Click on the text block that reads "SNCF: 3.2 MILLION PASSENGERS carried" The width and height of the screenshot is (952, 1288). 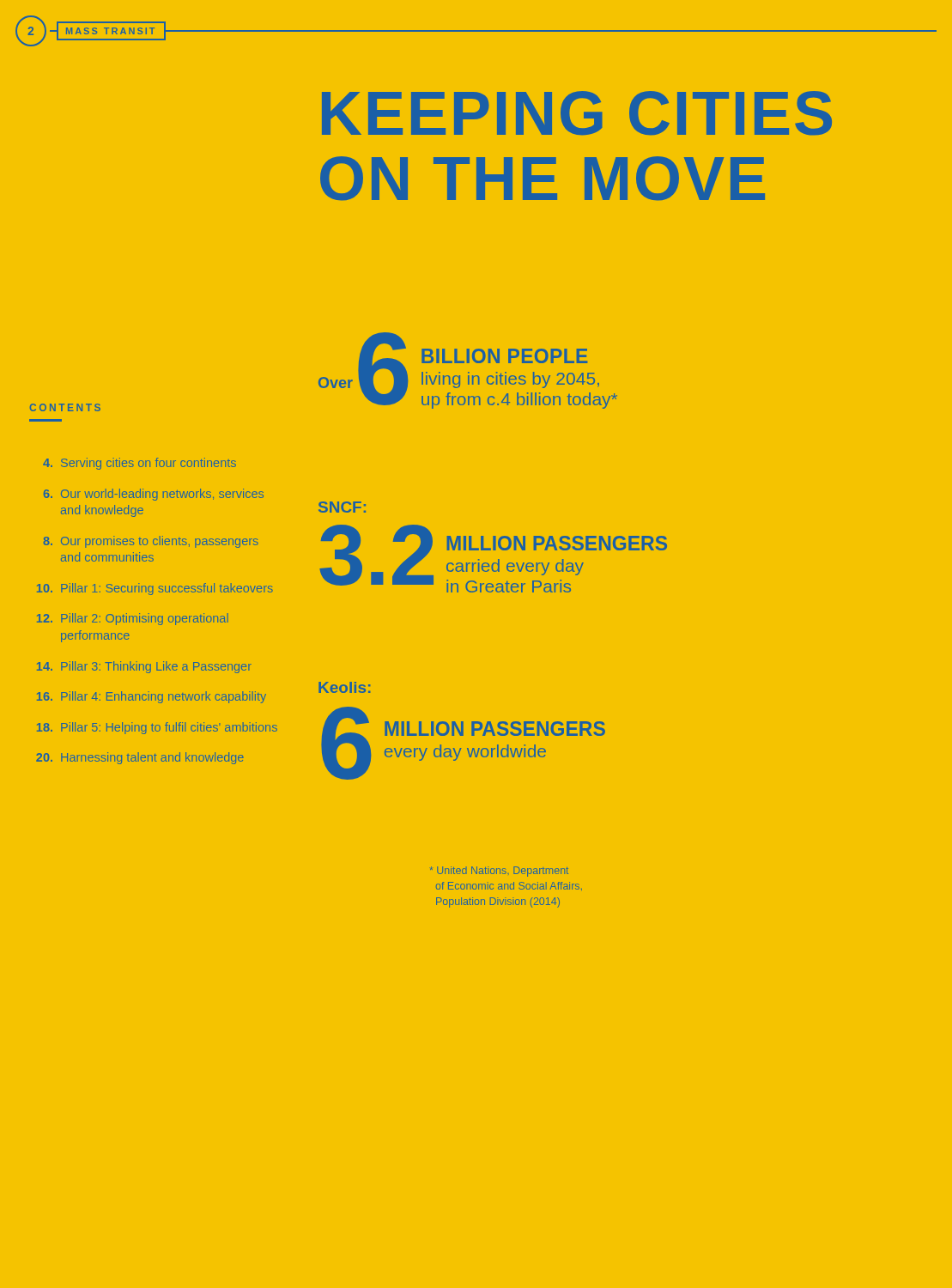(493, 547)
